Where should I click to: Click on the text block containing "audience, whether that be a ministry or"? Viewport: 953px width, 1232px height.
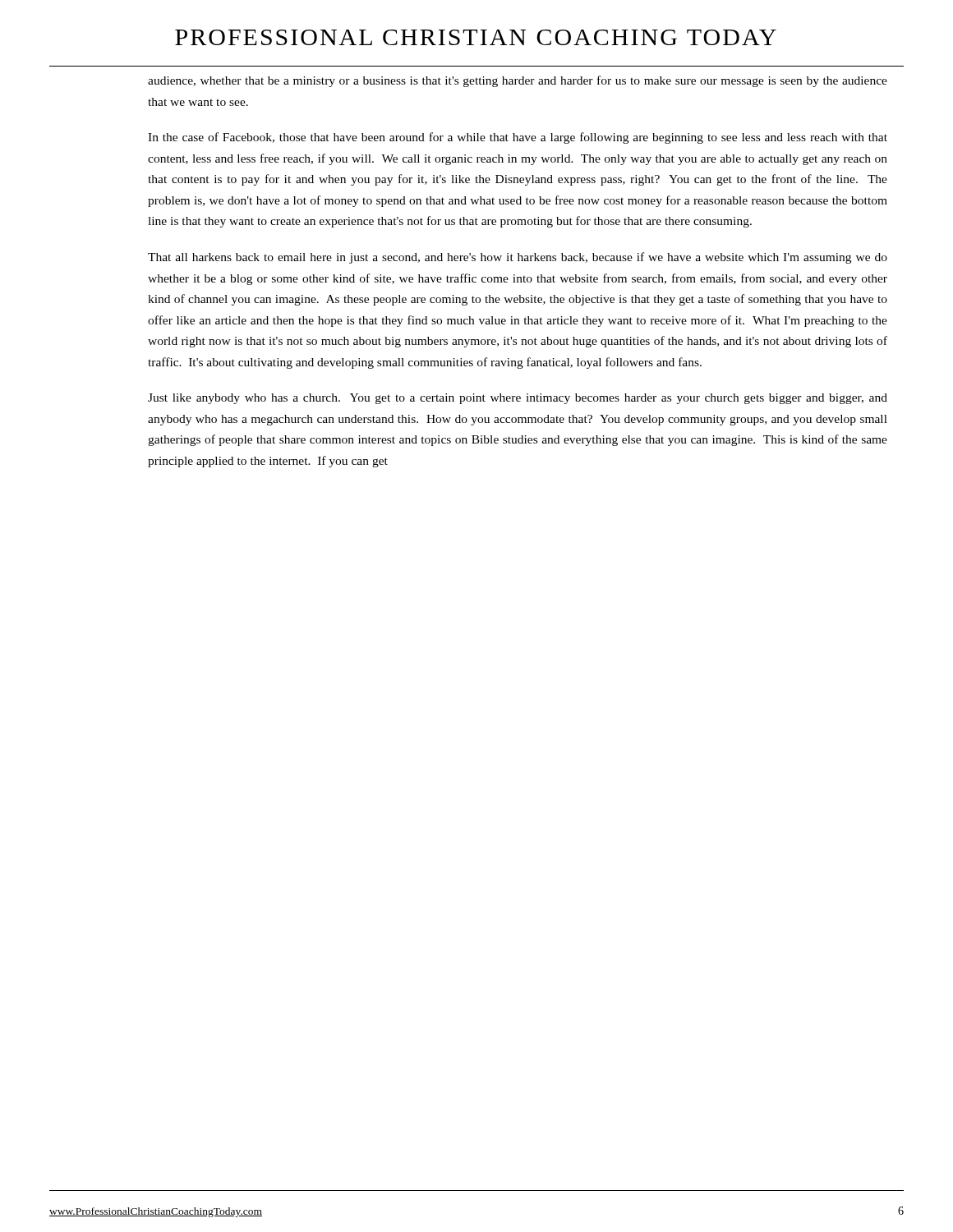pyautogui.click(x=518, y=91)
